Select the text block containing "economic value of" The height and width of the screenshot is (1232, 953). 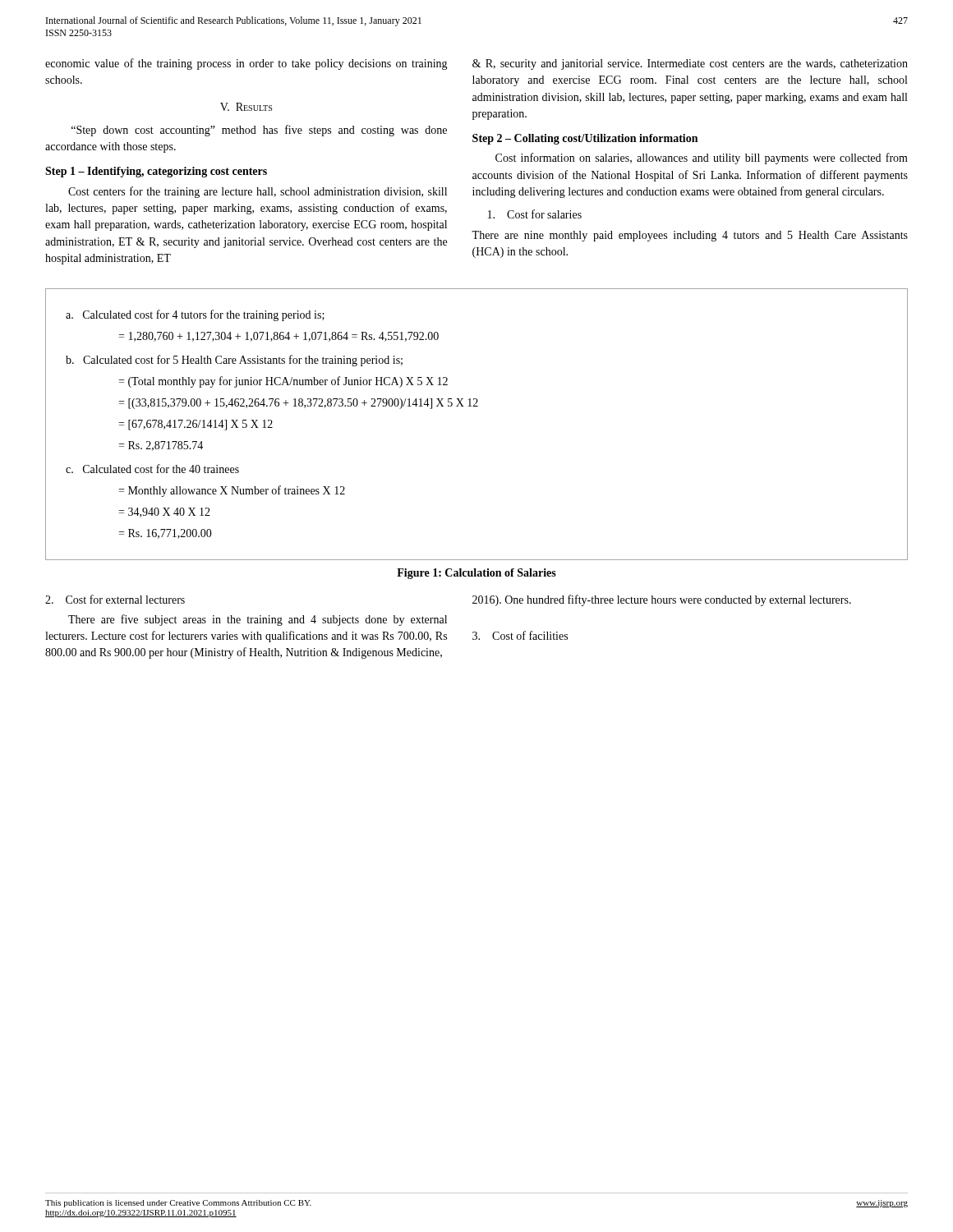(246, 73)
